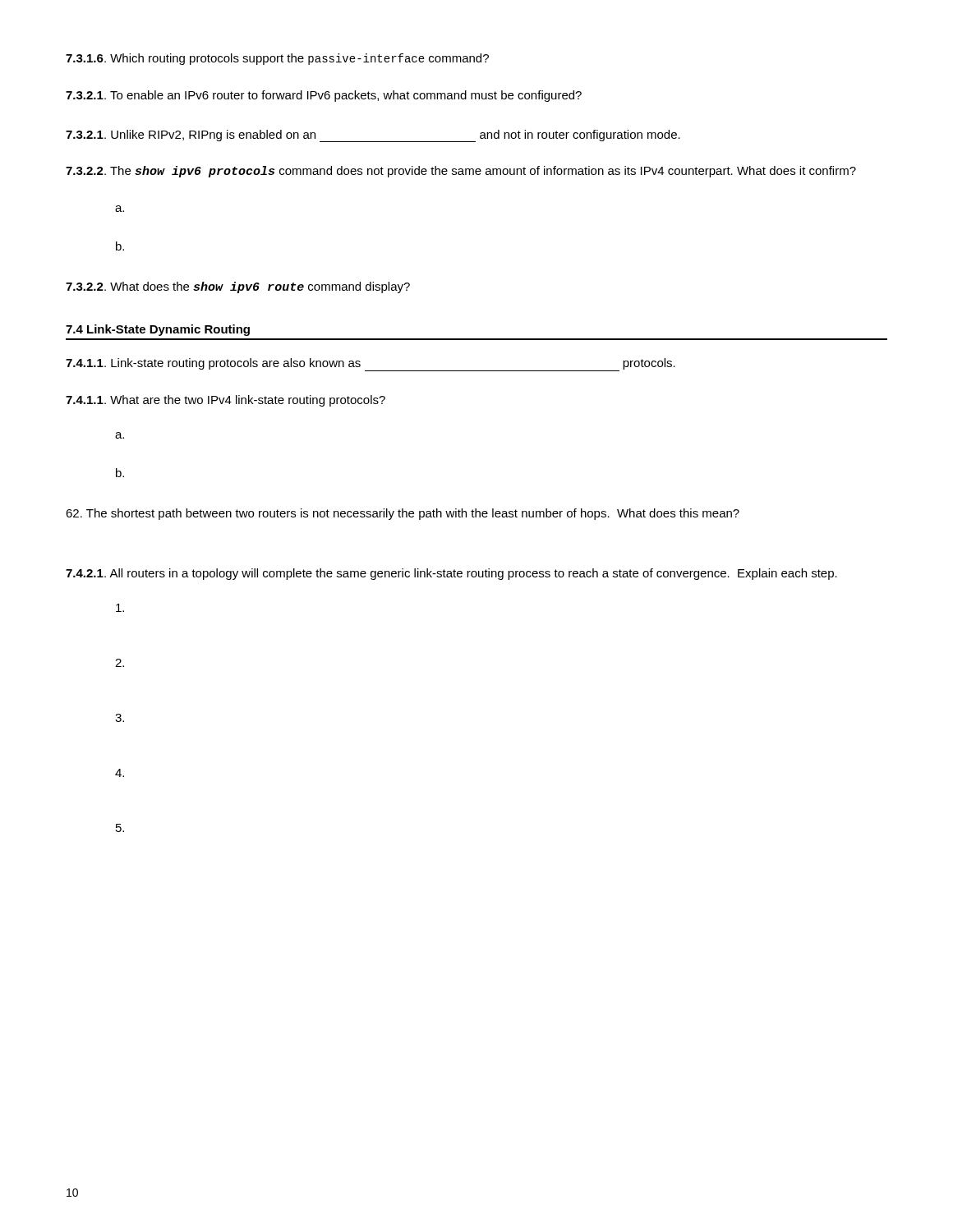Click the passage that begins "3.2.1. Unlike RIPv2, RIPng is enabled on"
The width and height of the screenshot is (953, 1232).
[x=373, y=132]
